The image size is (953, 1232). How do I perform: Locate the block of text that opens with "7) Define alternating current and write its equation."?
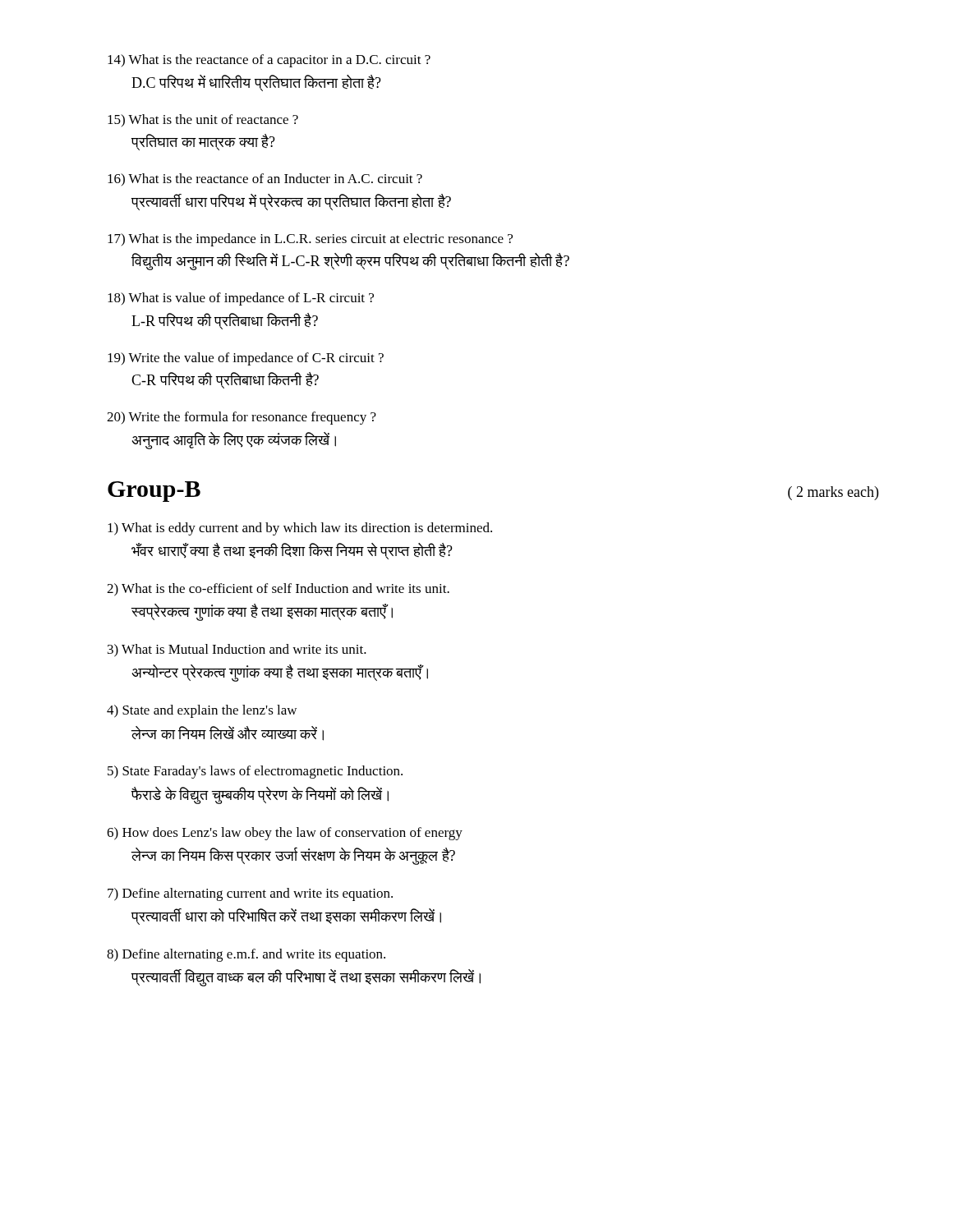click(x=250, y=894)
